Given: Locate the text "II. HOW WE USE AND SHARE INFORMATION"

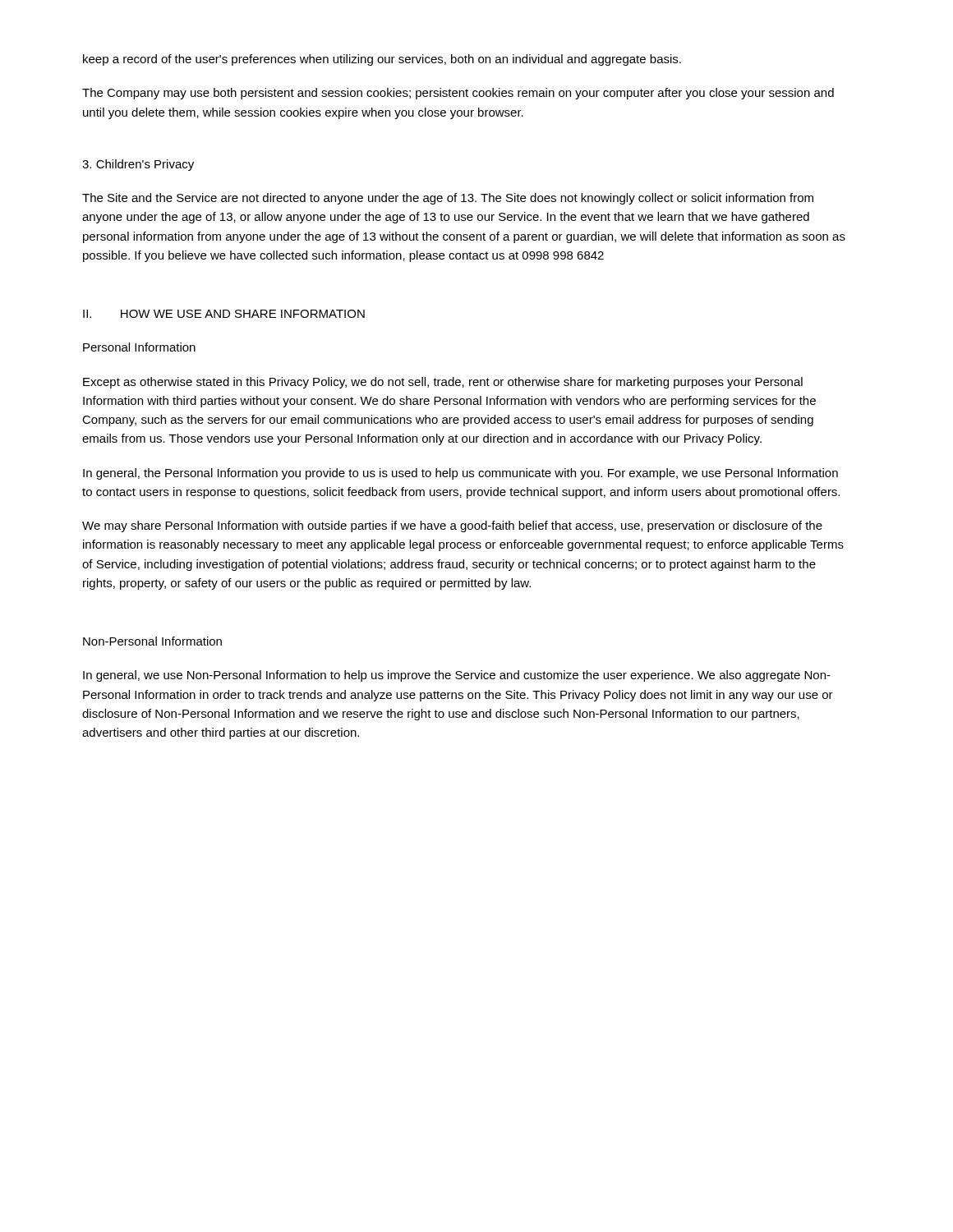Looking at the screenshot, I should (224, 313).
